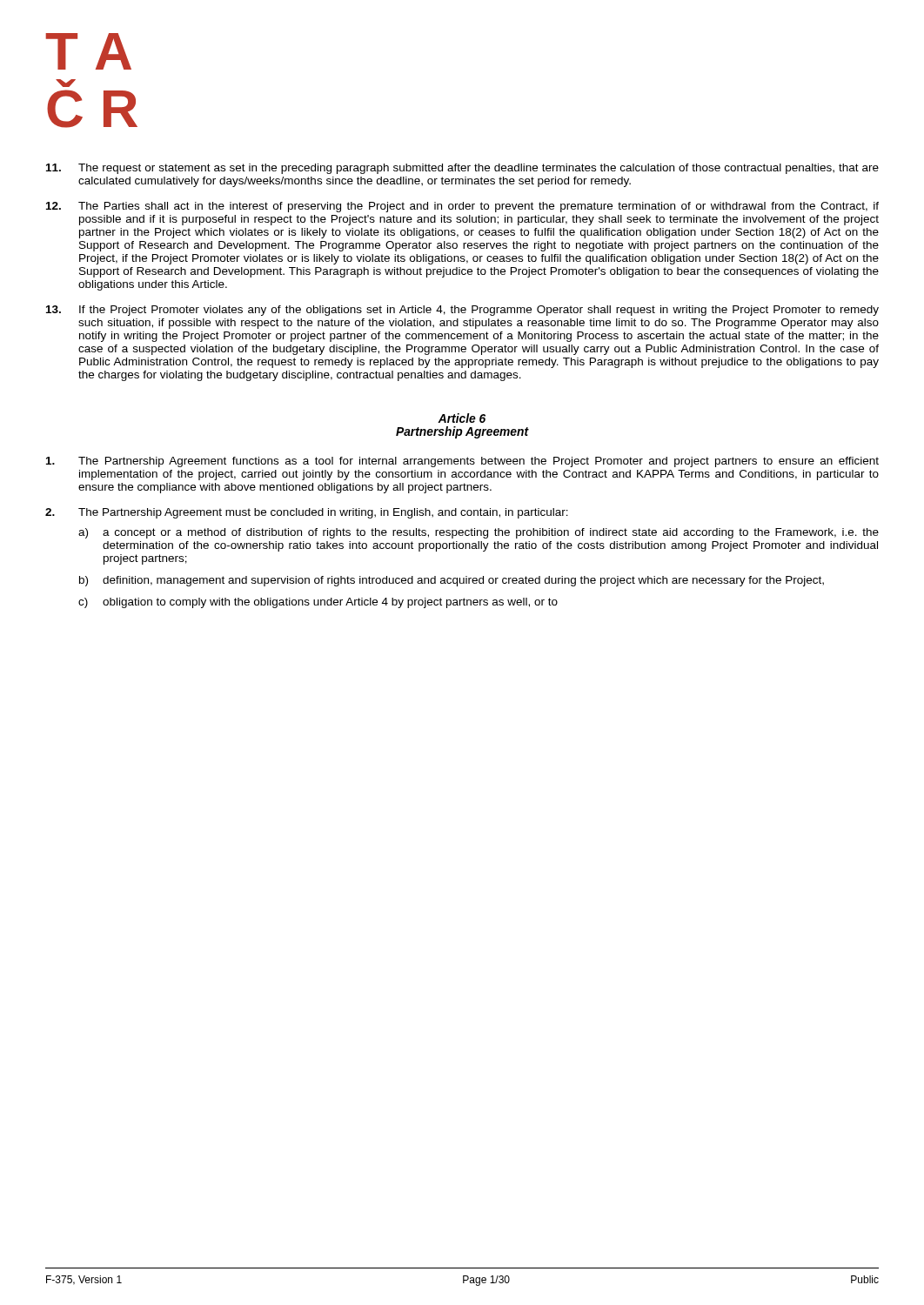This screenshot has height=1305, width=924.
Task: Find the text starting "Article 6 Partnership Agreement"
Action: point(462,425)
